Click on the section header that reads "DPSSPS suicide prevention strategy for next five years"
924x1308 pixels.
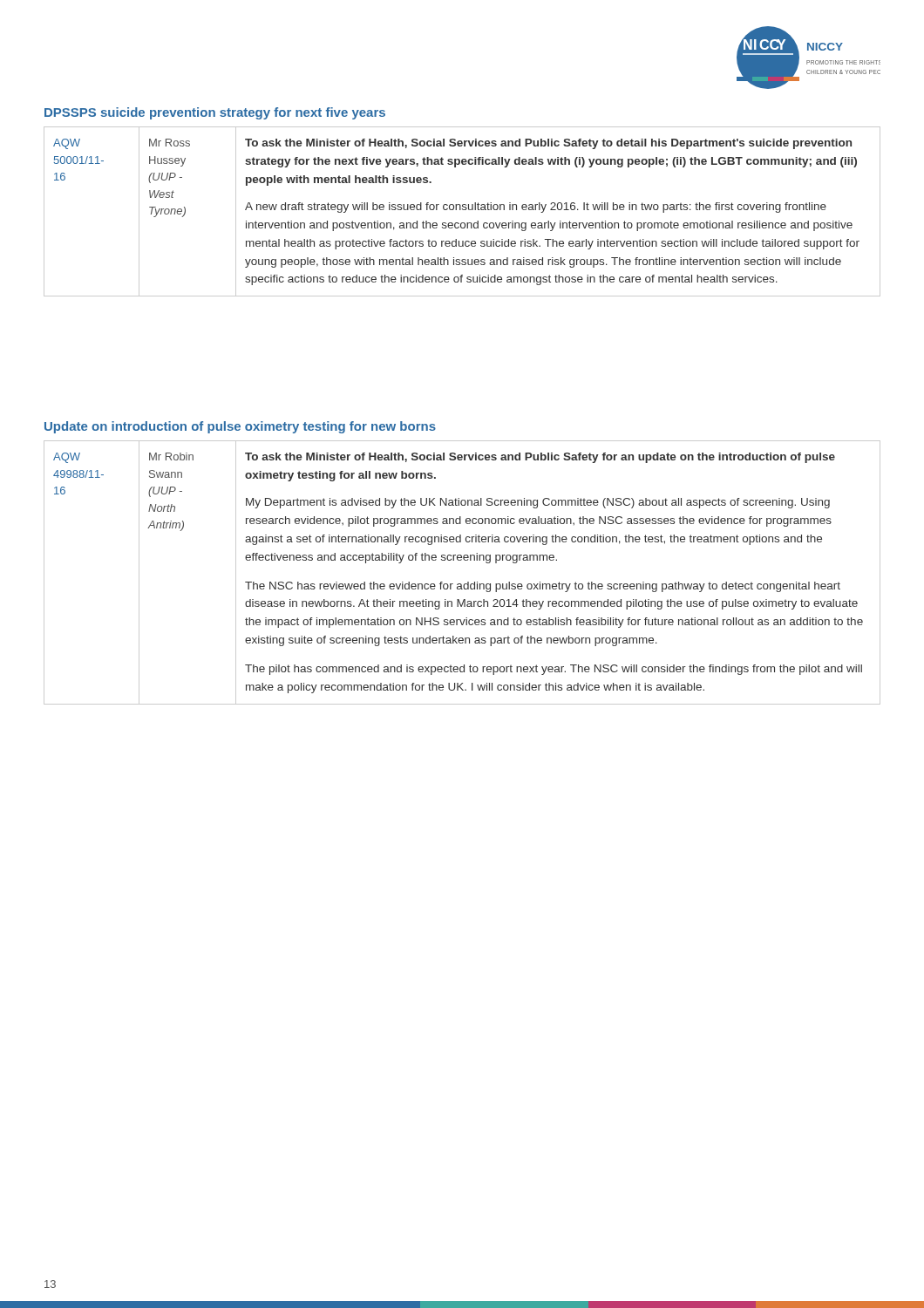pos(215,112)
